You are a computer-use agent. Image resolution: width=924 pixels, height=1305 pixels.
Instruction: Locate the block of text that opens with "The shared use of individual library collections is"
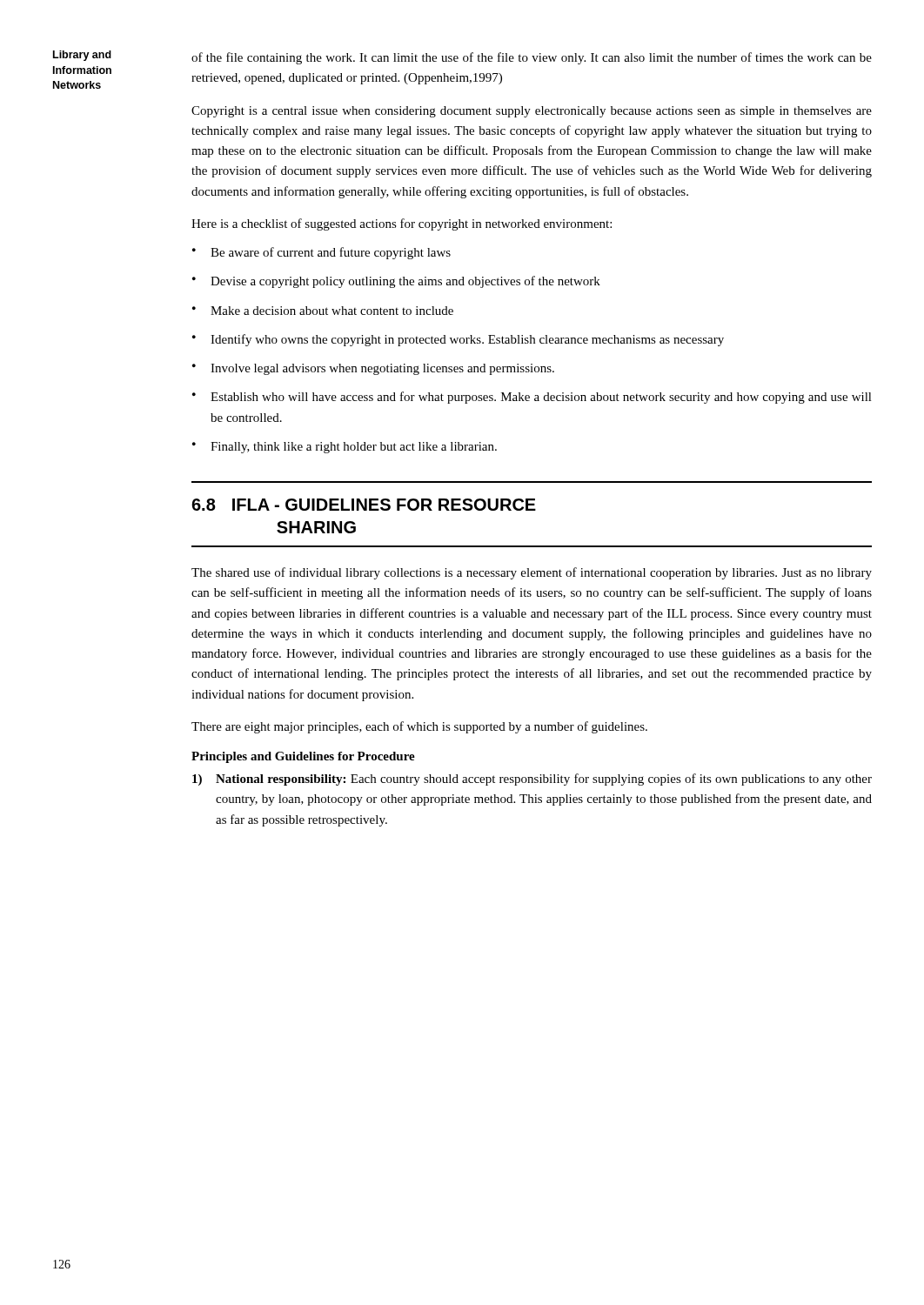coord(532,633)
